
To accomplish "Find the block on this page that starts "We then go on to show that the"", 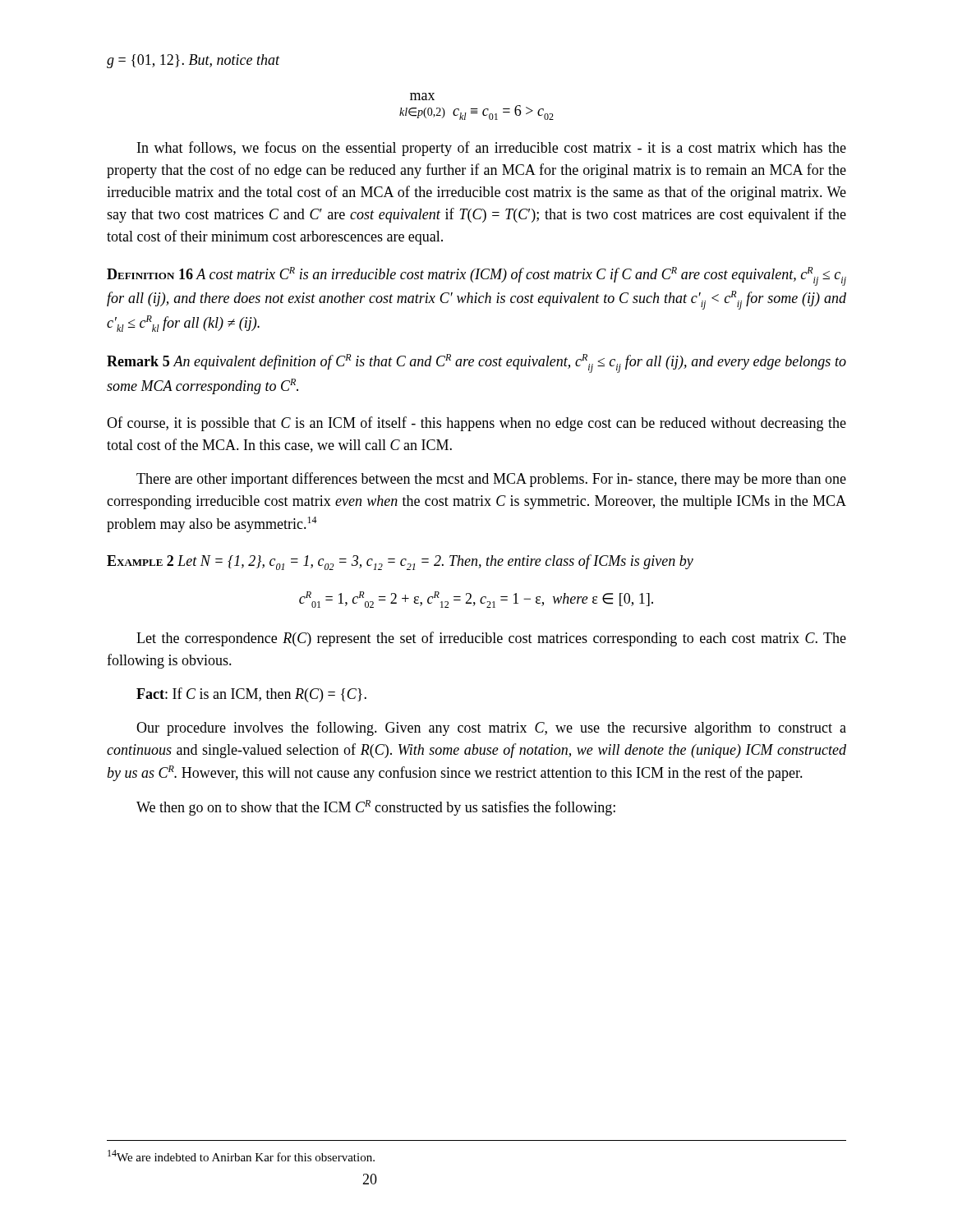I will pyautogui.click(x=376, y=807).
